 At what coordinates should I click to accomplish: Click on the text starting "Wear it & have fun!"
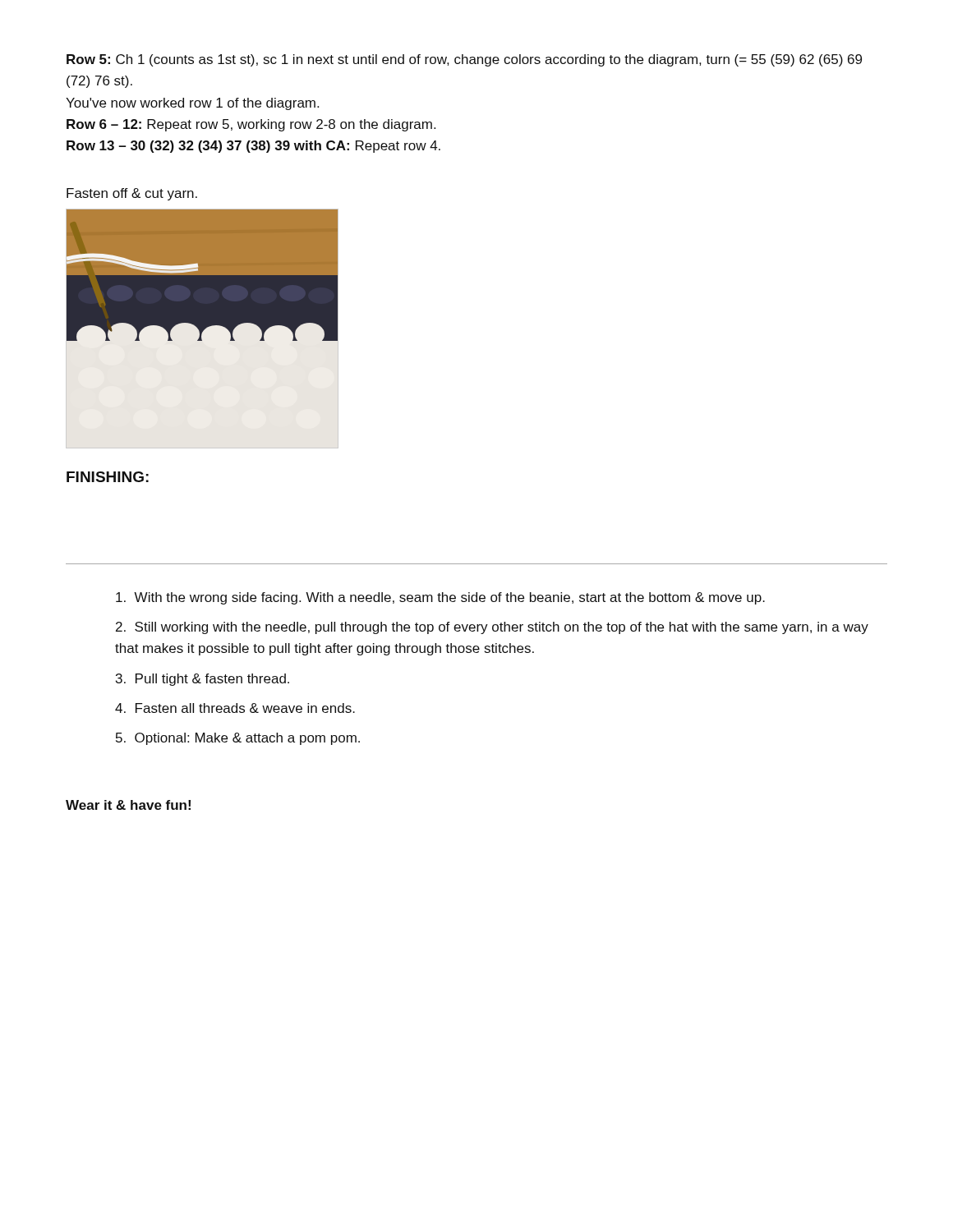129,805
